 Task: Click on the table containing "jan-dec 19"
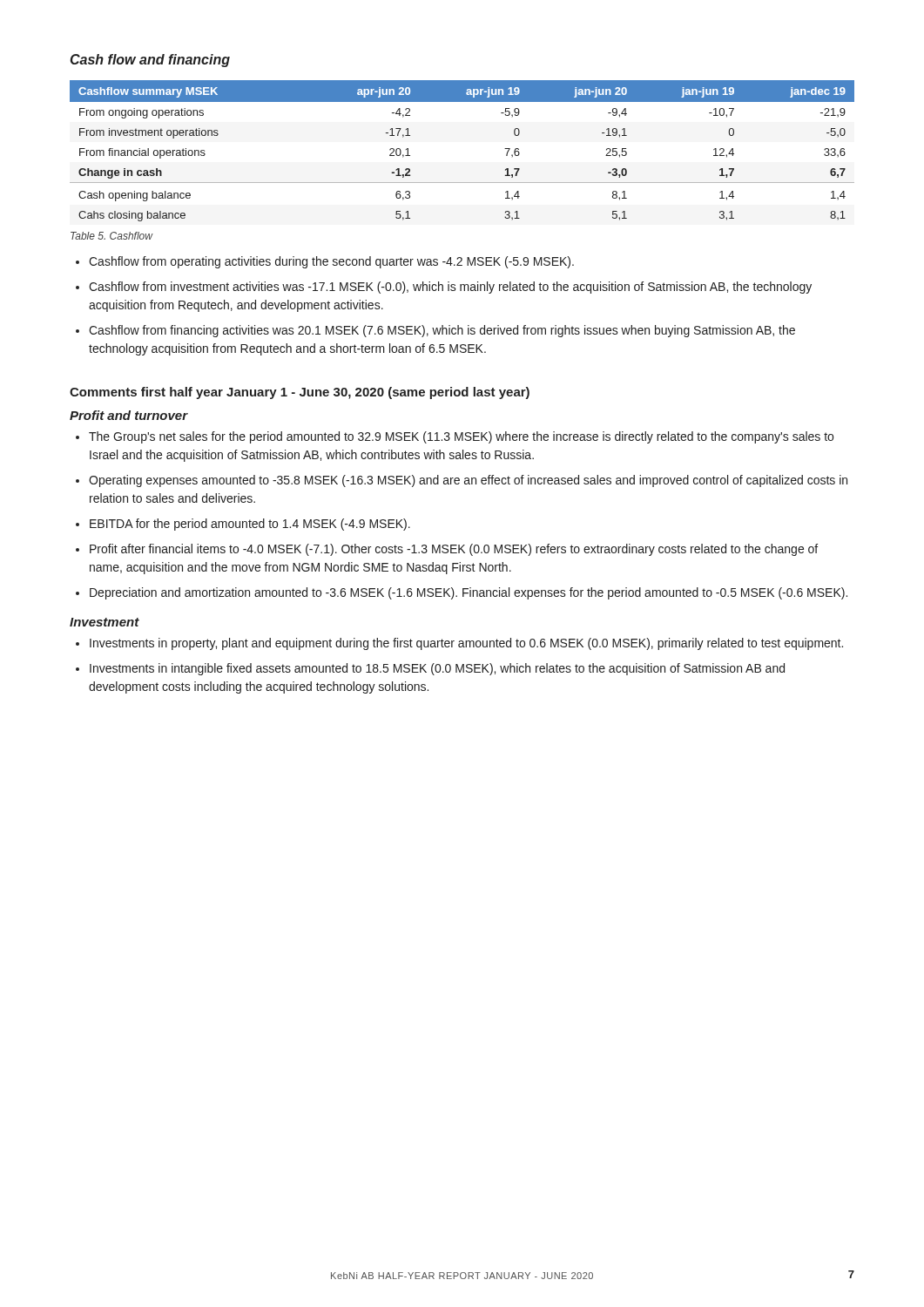tap(462, 152)
